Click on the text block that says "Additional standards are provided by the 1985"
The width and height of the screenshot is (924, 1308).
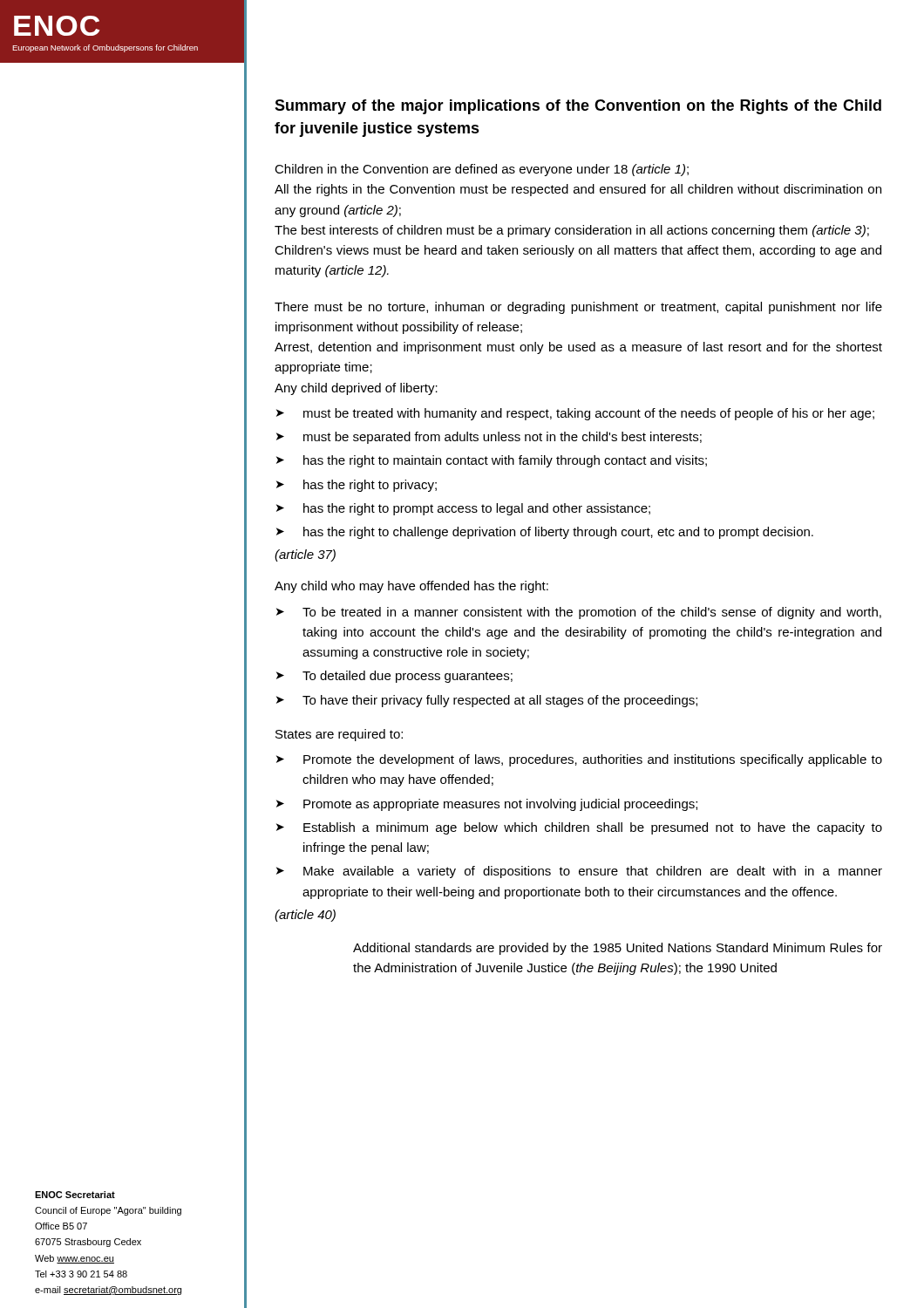click(x=618, y=958)
